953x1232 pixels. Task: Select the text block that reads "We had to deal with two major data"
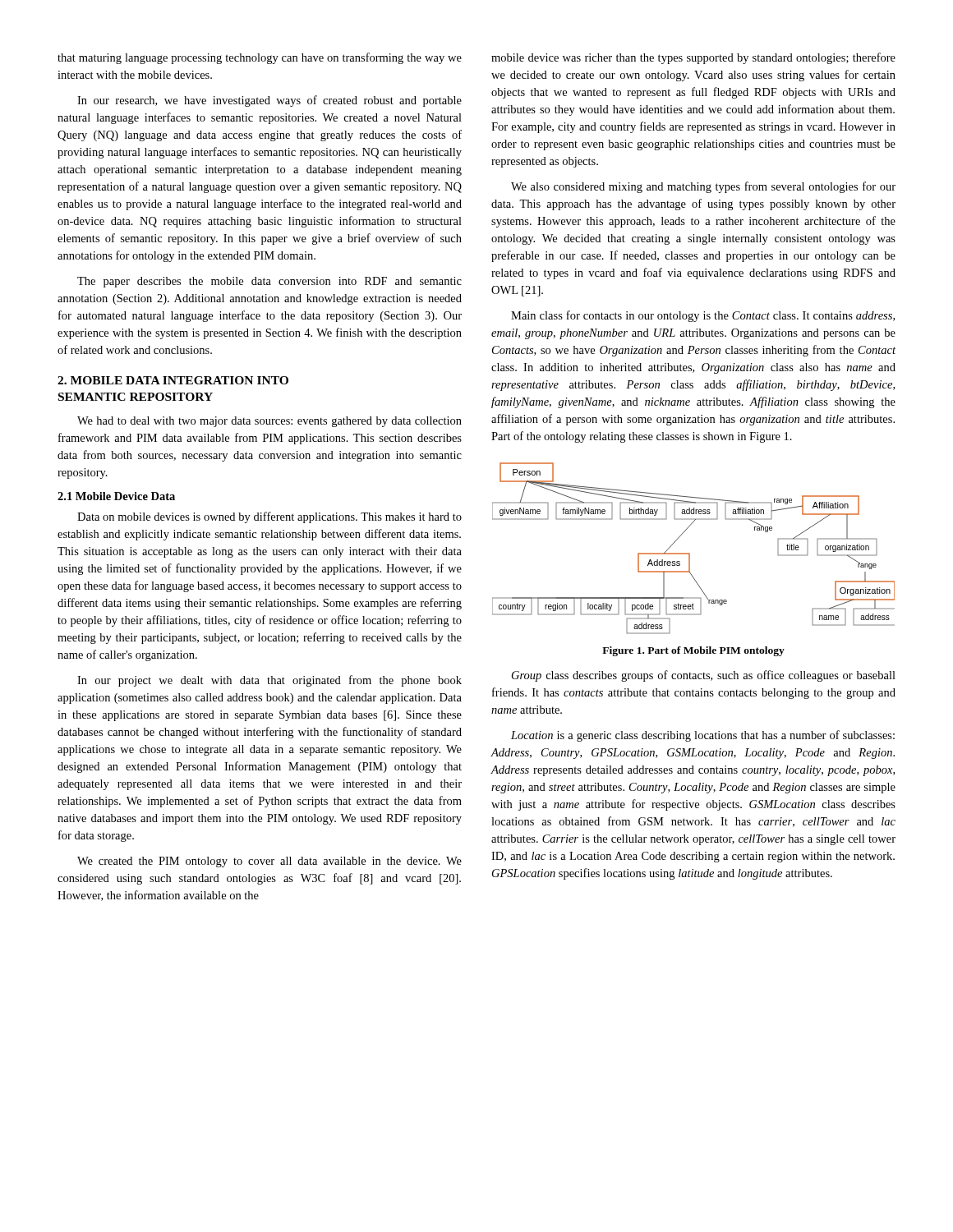coord(260,446)
